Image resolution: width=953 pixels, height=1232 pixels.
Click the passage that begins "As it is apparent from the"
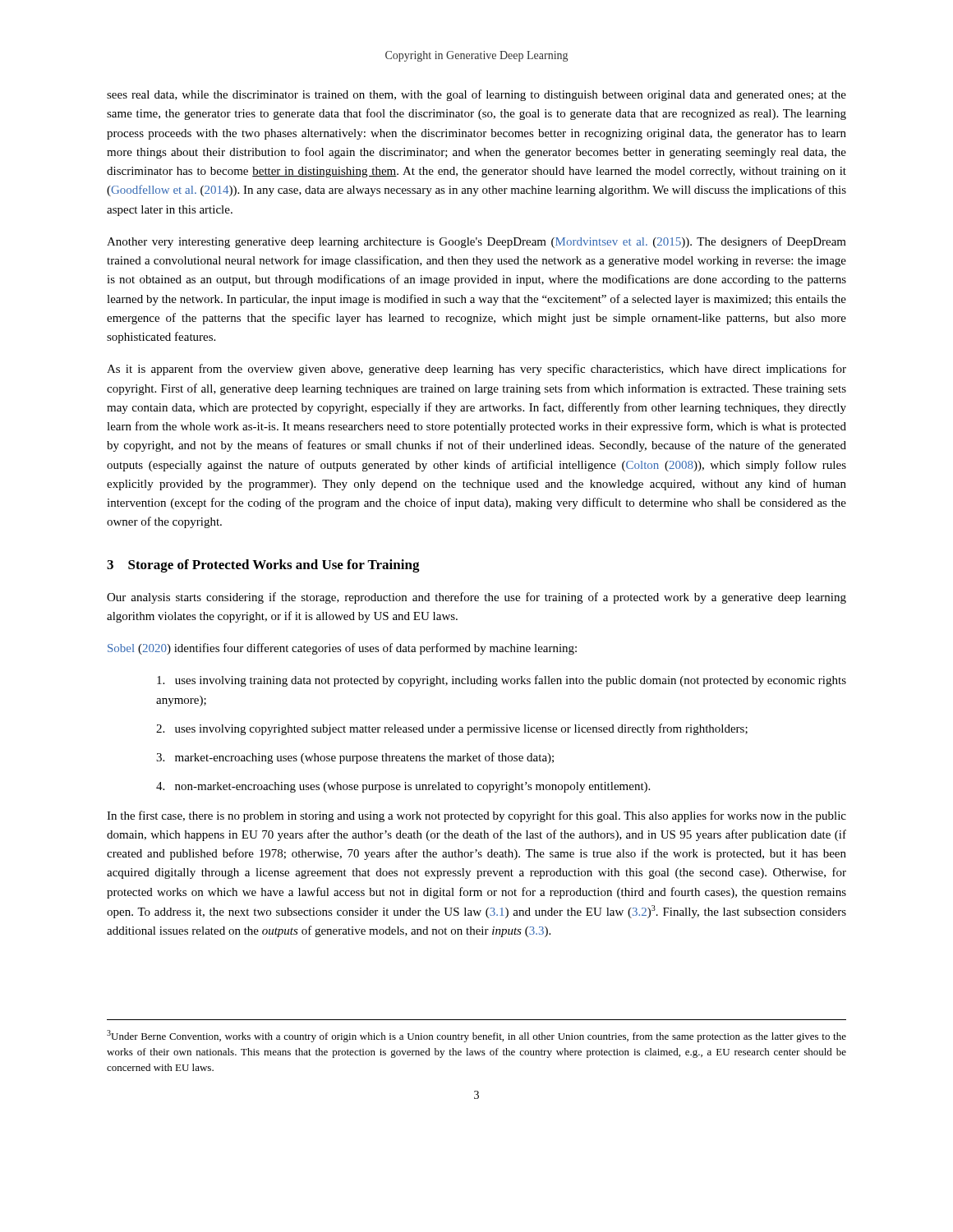point(476,445)
